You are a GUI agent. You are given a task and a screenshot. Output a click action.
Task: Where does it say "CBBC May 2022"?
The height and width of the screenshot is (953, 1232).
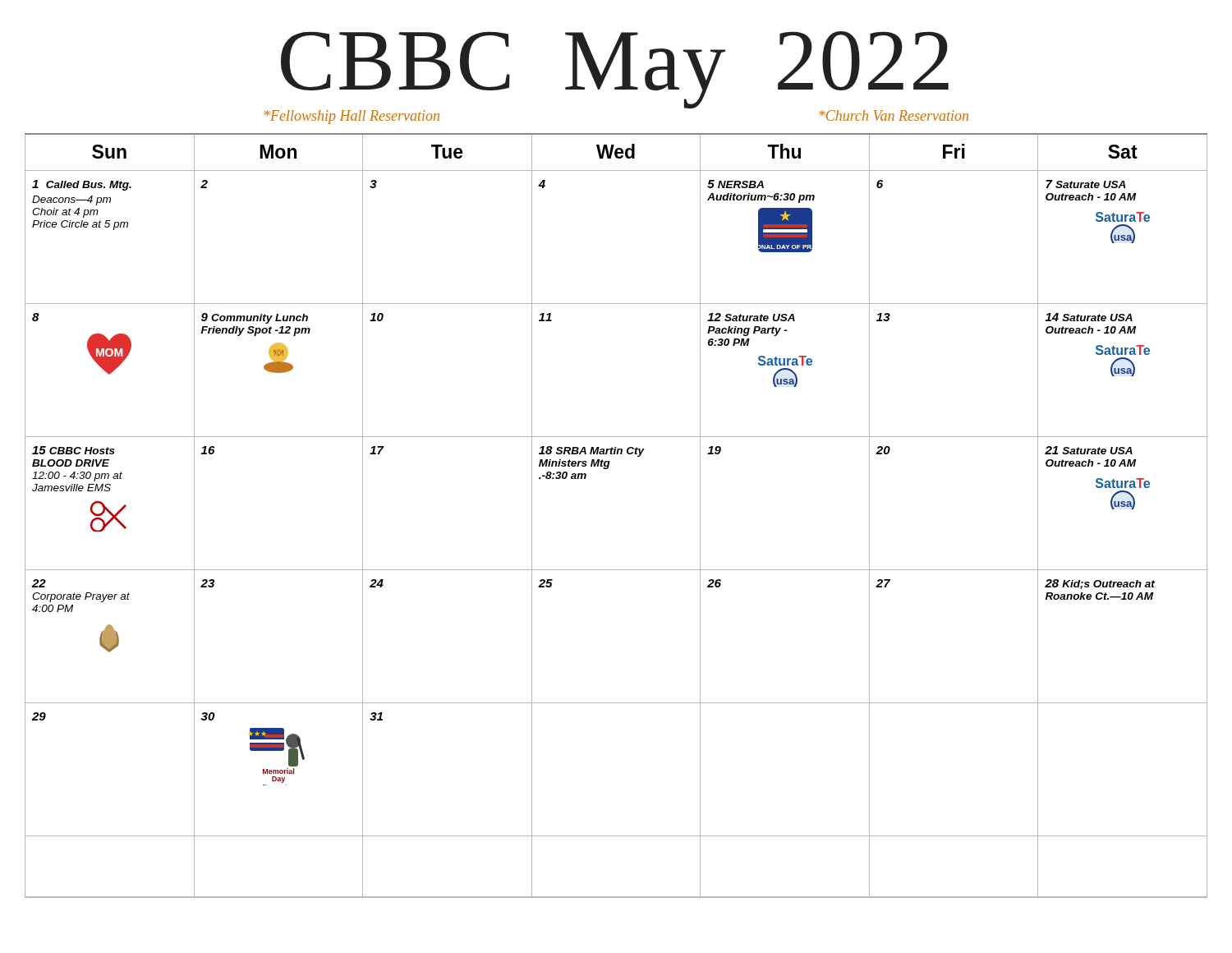coord(616,61)
